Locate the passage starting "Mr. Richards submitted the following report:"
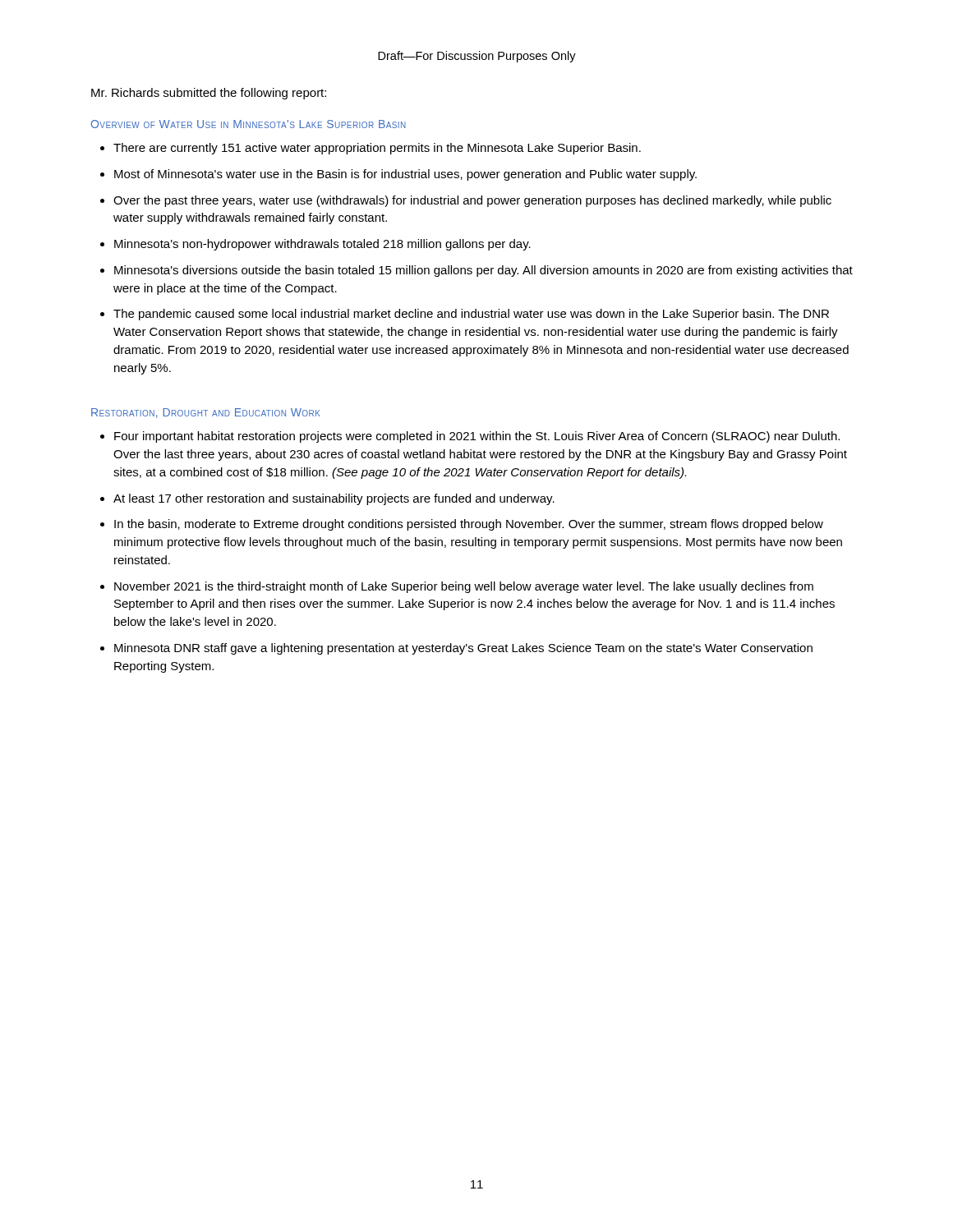The image size is (953, 1232). (209, 92)
